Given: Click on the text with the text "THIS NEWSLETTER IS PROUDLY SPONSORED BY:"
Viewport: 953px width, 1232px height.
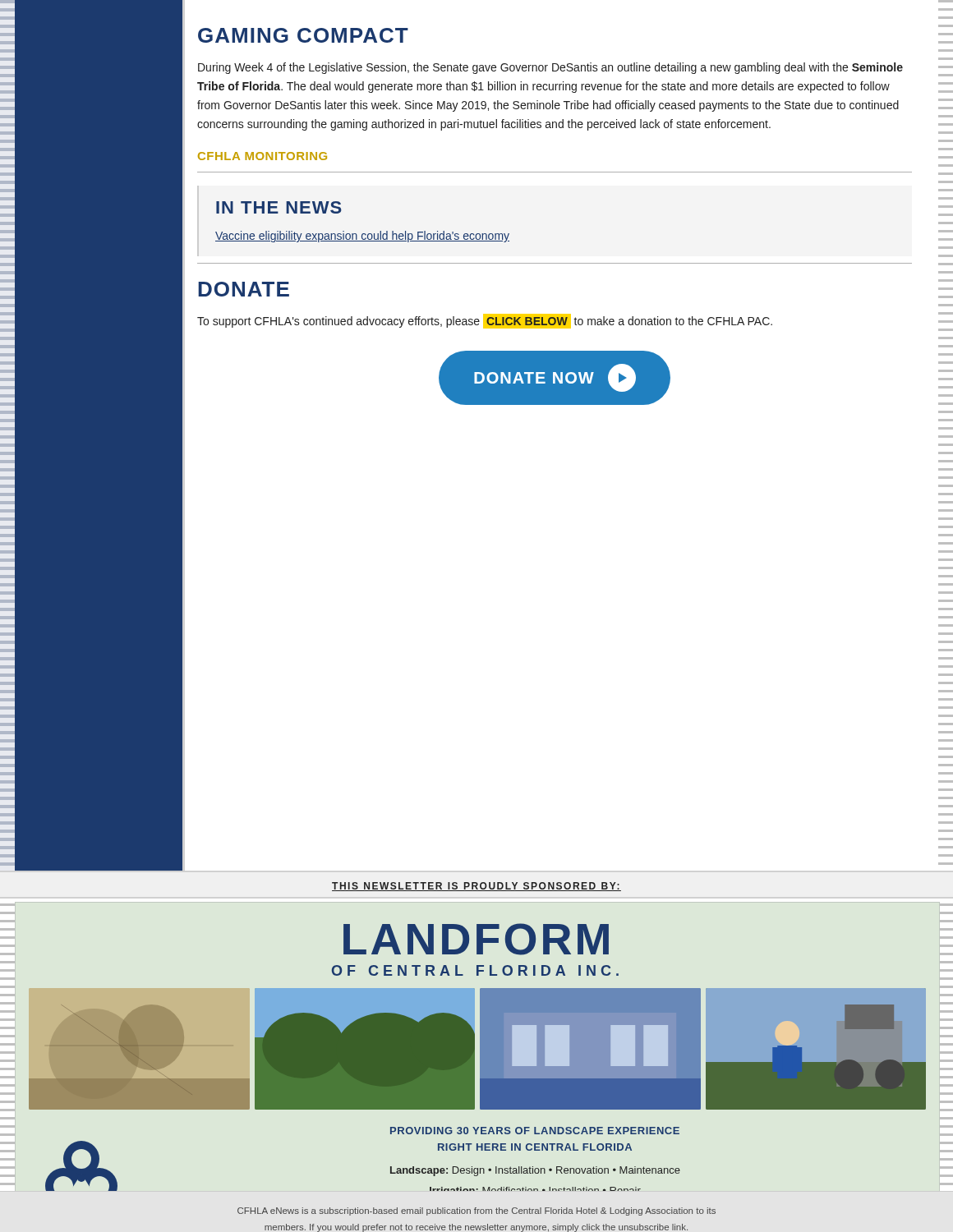Looking at the screenshot, I should point(476,886).
